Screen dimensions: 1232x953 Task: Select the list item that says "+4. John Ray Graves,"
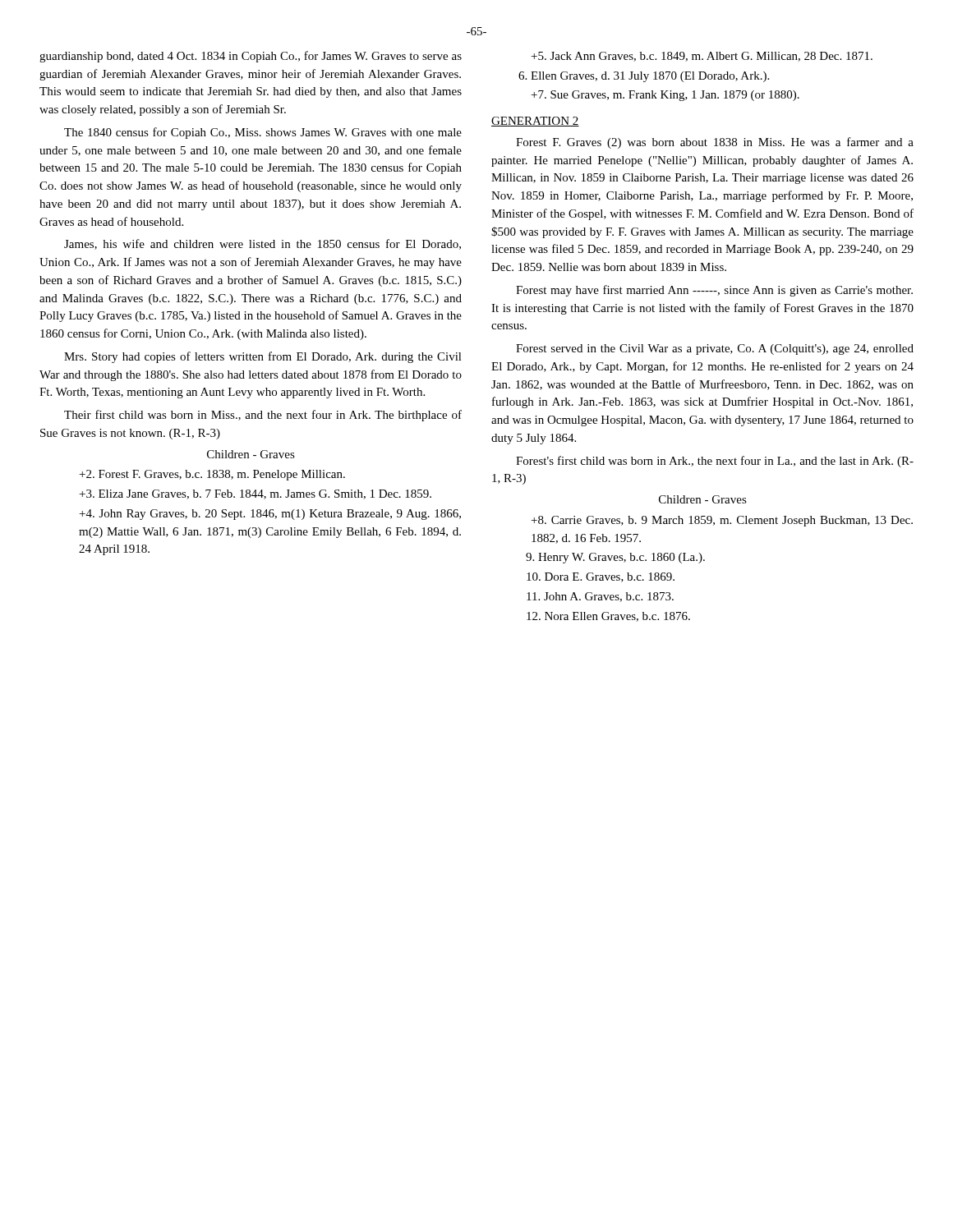coord(251,532)
